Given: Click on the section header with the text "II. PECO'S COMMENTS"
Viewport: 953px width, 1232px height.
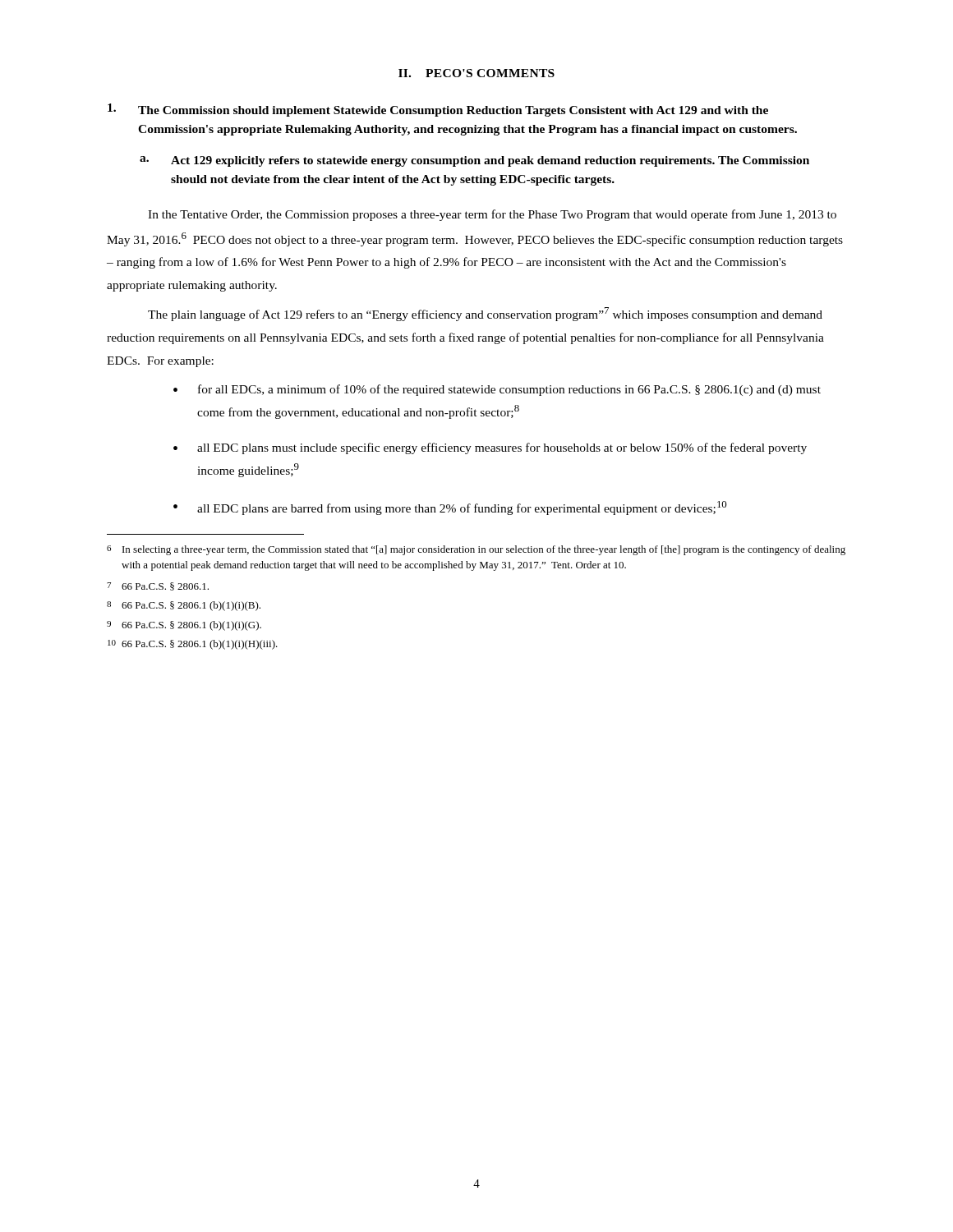Looking at the screenshot, I should pos(476,73).
